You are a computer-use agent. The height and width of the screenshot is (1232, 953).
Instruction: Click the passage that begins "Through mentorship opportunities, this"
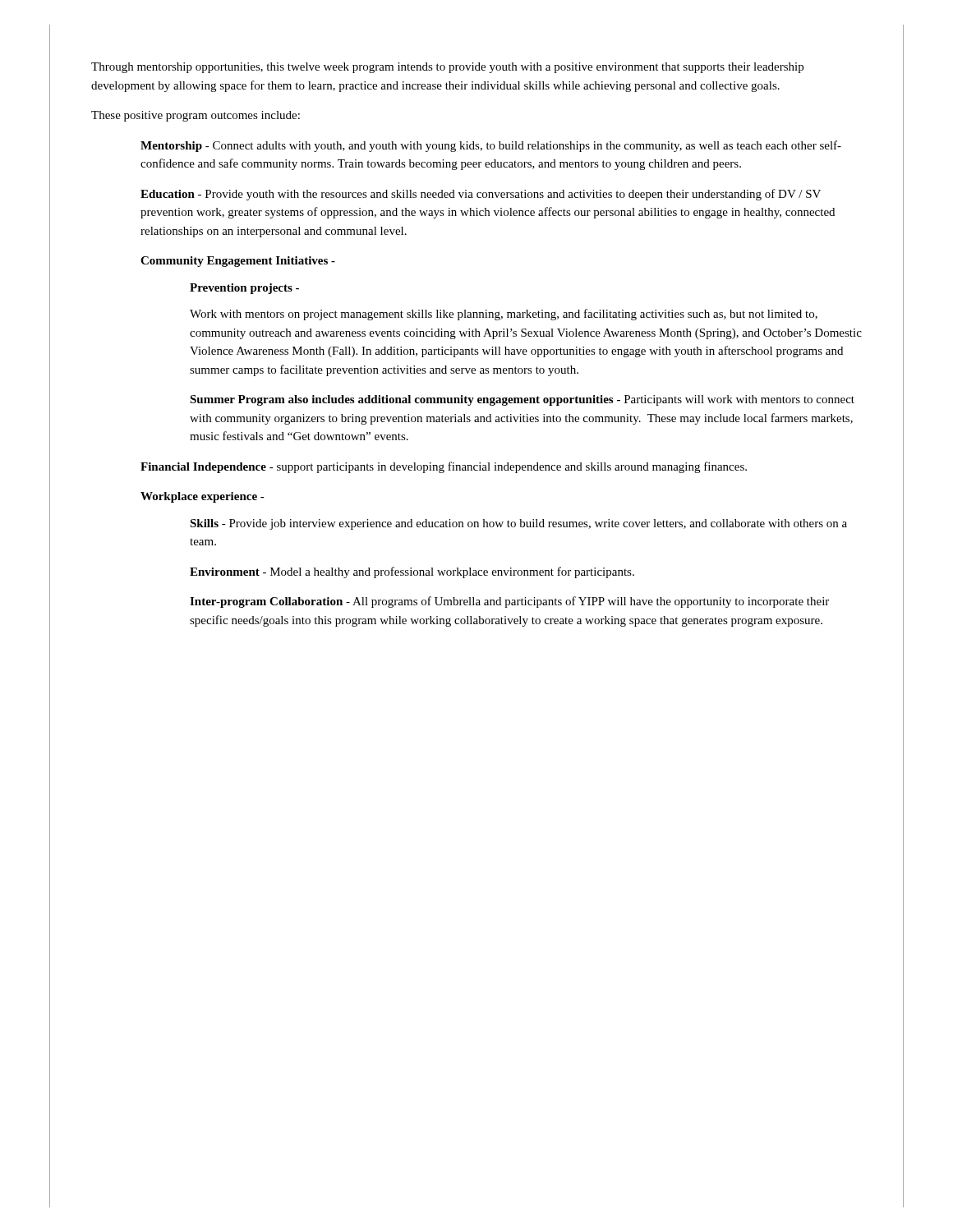[x=448, y=76]
